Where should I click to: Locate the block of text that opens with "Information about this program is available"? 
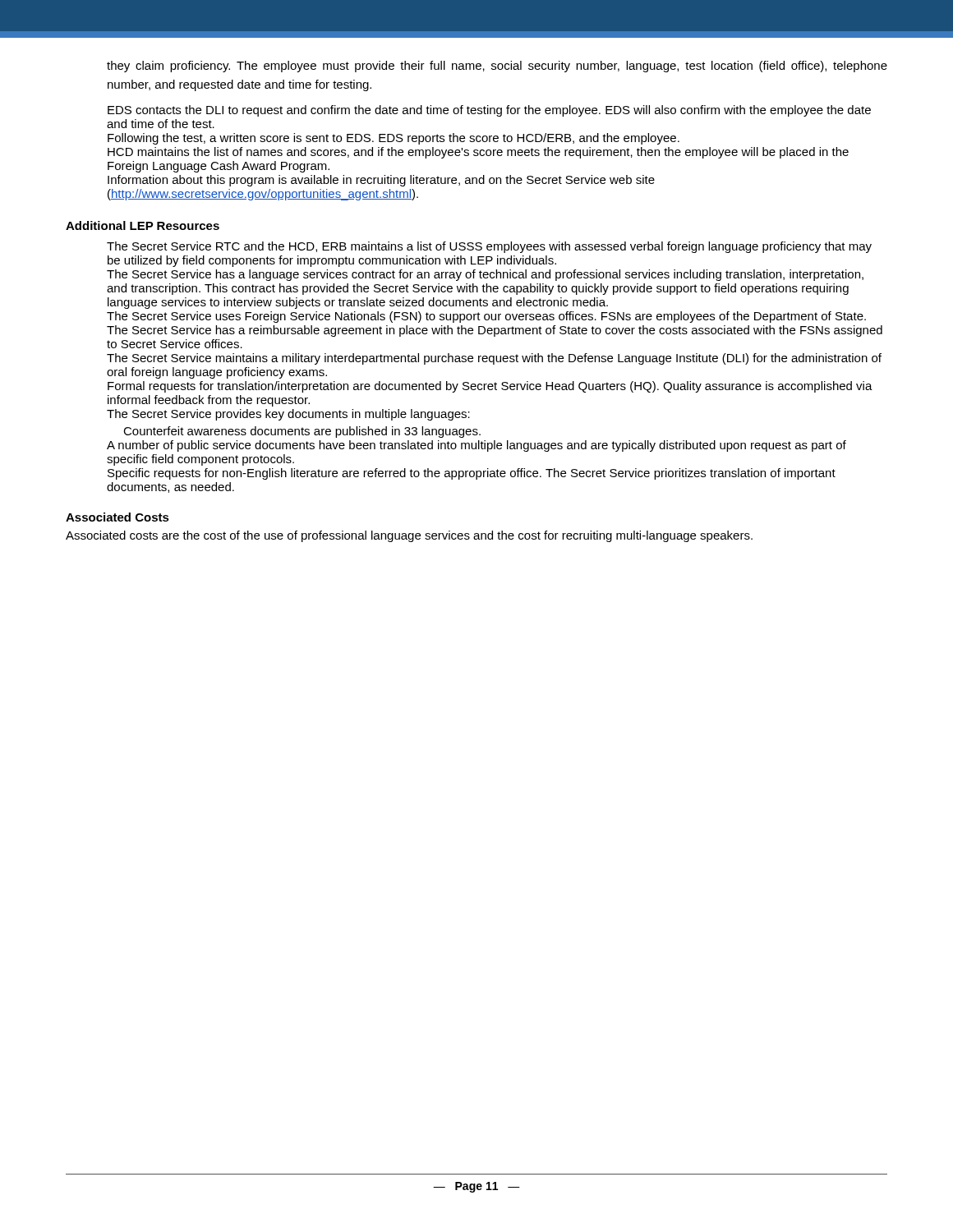[497, 186]
